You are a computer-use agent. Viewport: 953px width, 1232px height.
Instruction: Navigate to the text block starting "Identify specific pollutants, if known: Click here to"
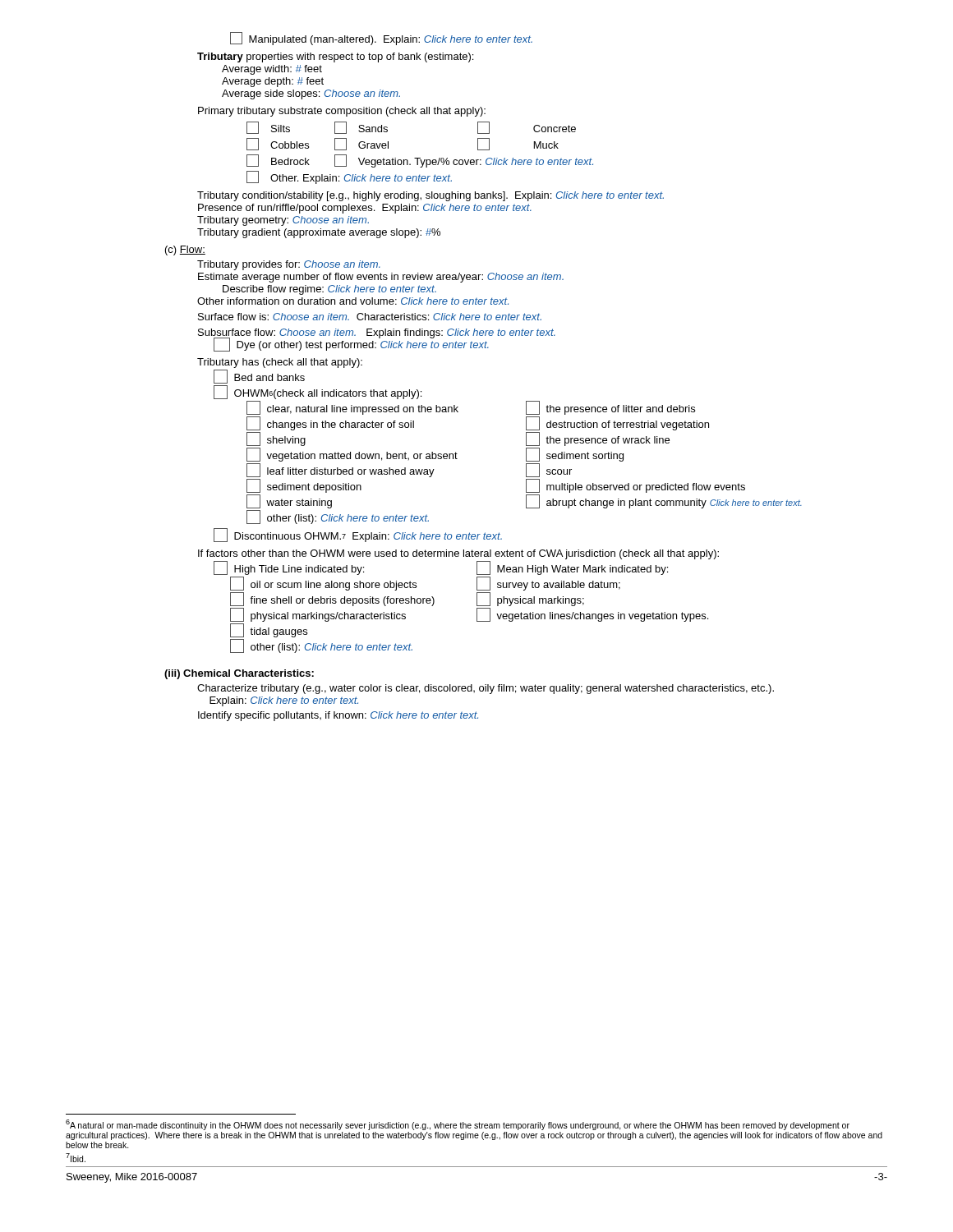click(338, 715)
